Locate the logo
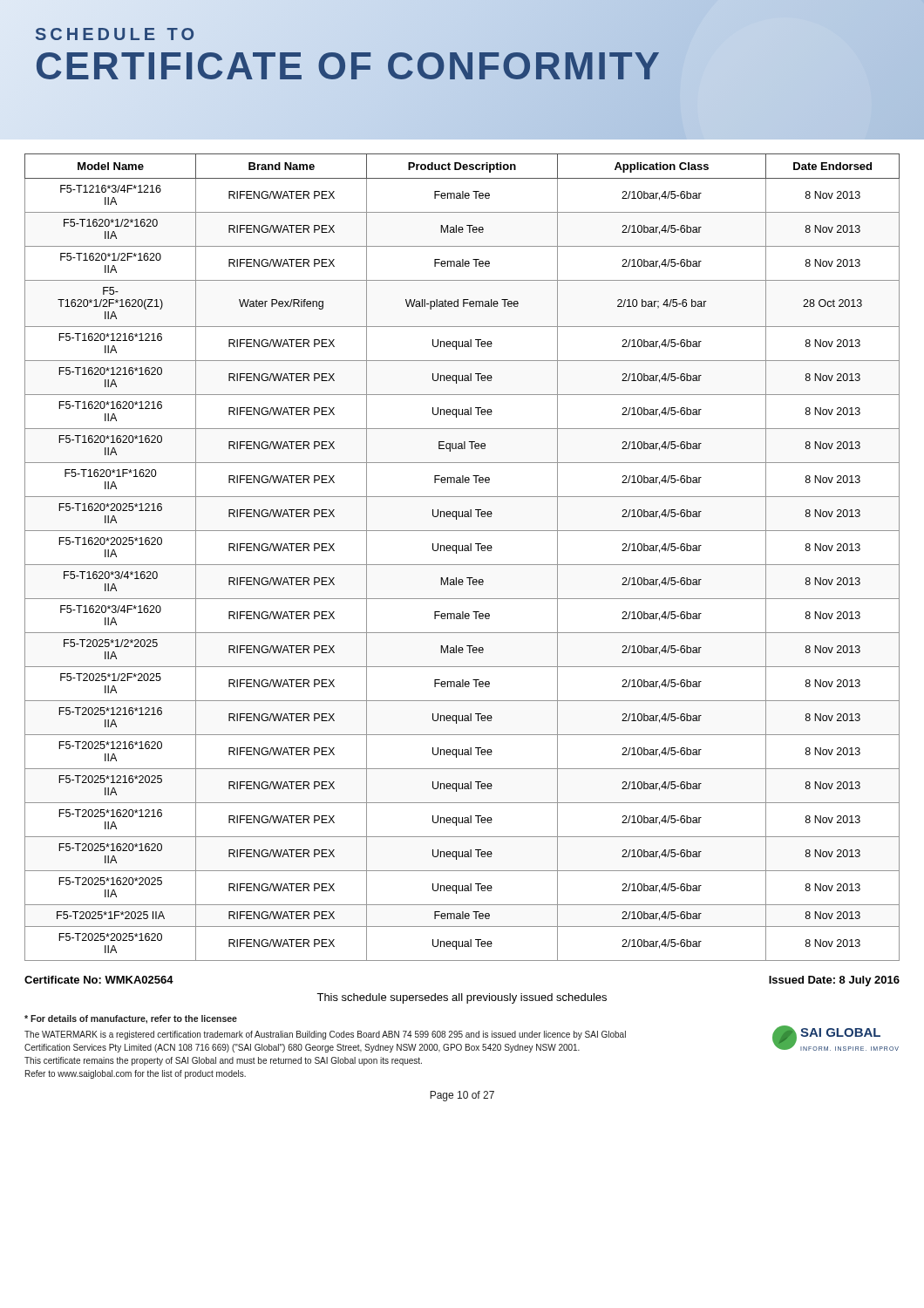The height and width of the screenshot is (1308, 924). (x=834, y=1037)
